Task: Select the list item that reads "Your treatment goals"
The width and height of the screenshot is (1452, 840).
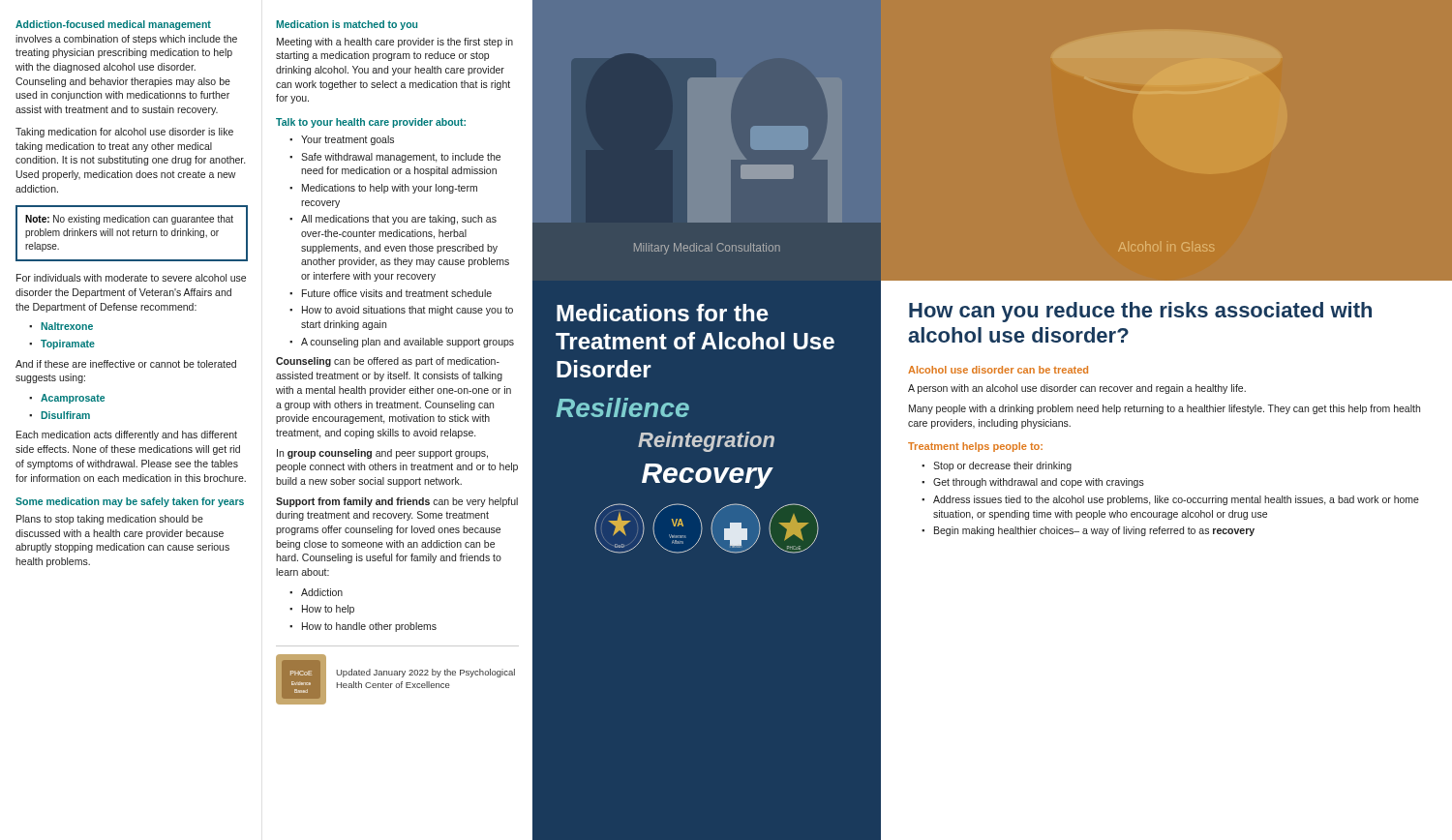Action: click(x=348, y=139)
